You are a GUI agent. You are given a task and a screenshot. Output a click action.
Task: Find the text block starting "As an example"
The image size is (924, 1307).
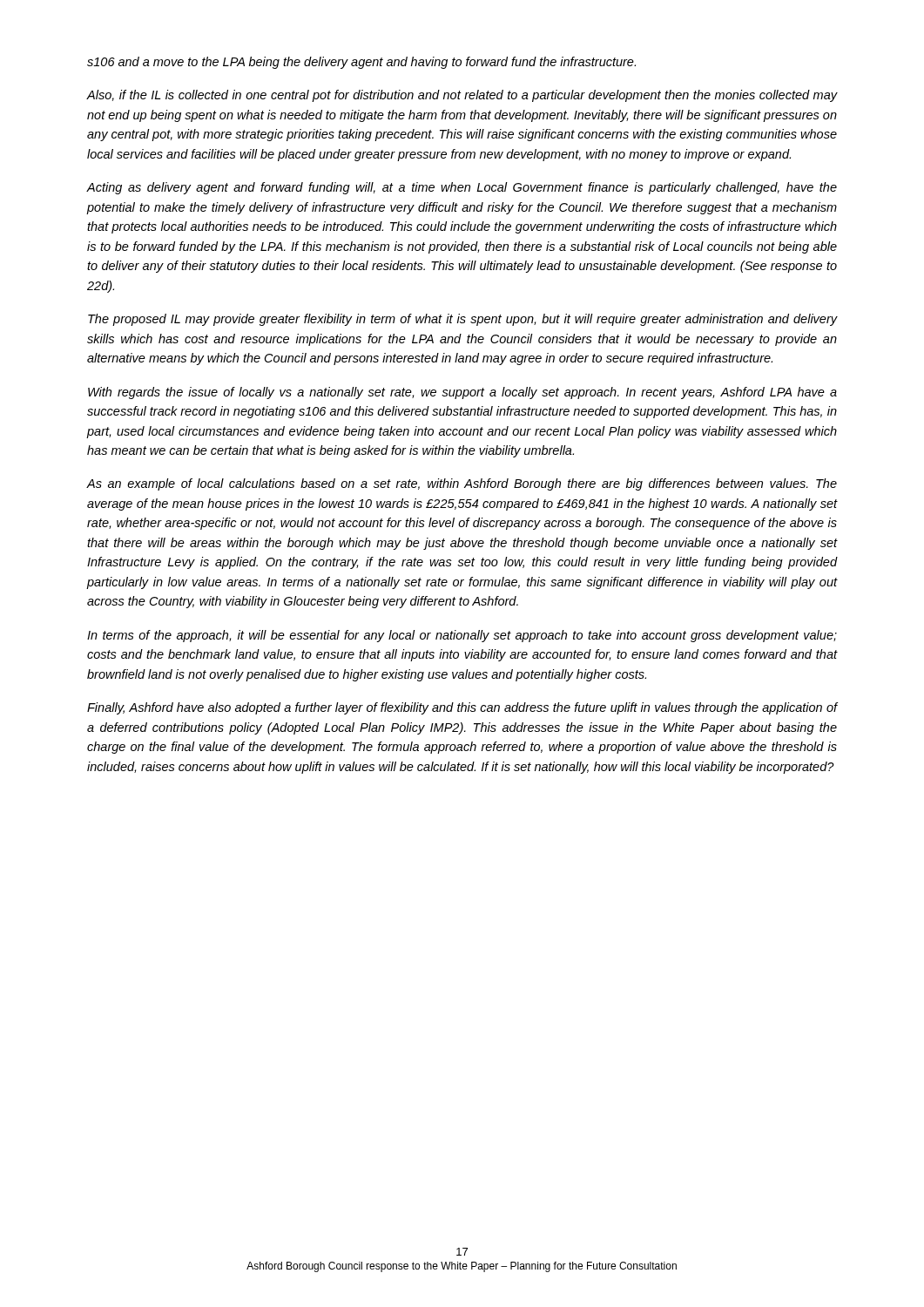pyautogui.click(x=462, y=543)
